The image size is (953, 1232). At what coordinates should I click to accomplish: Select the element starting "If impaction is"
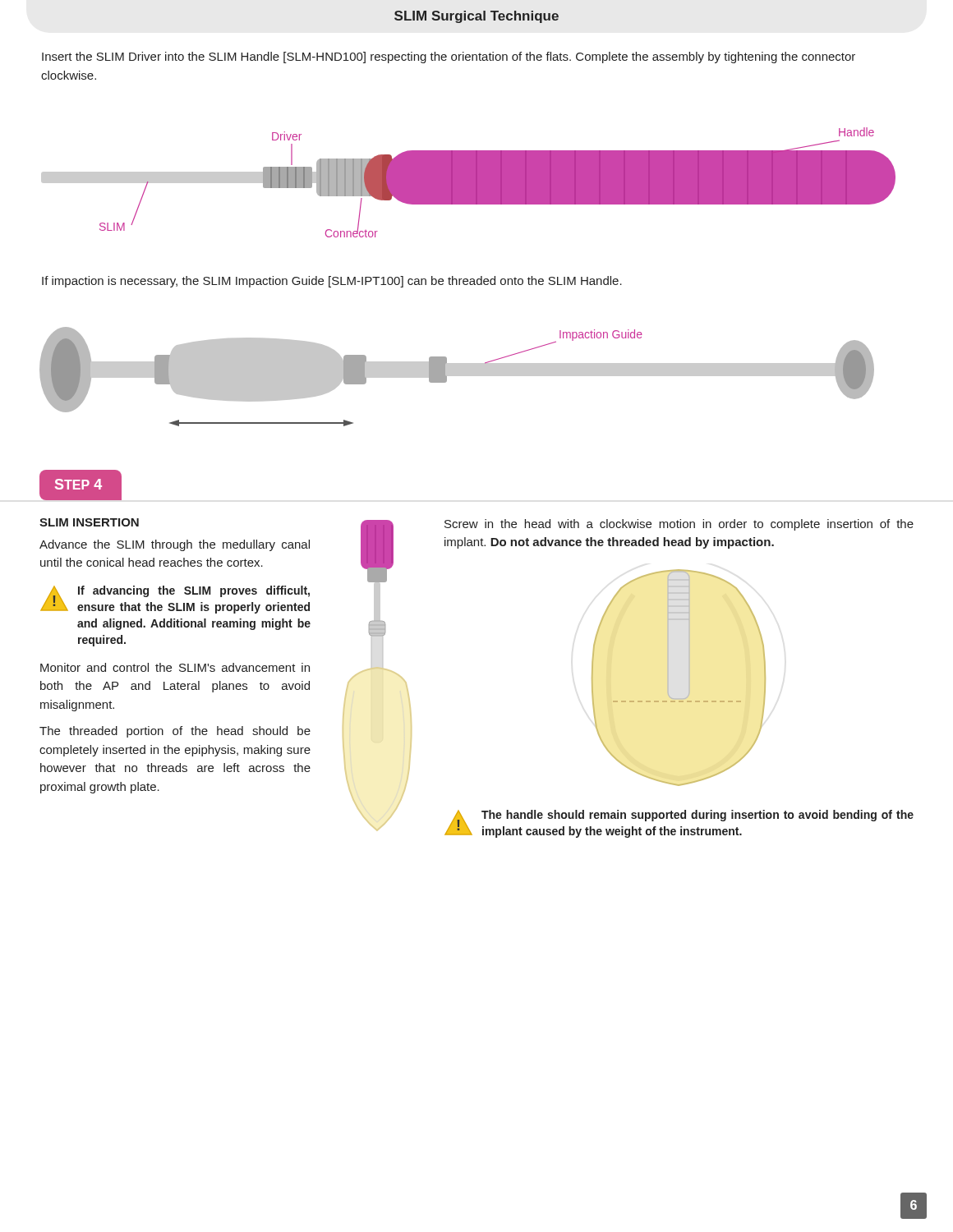point(332,280)
